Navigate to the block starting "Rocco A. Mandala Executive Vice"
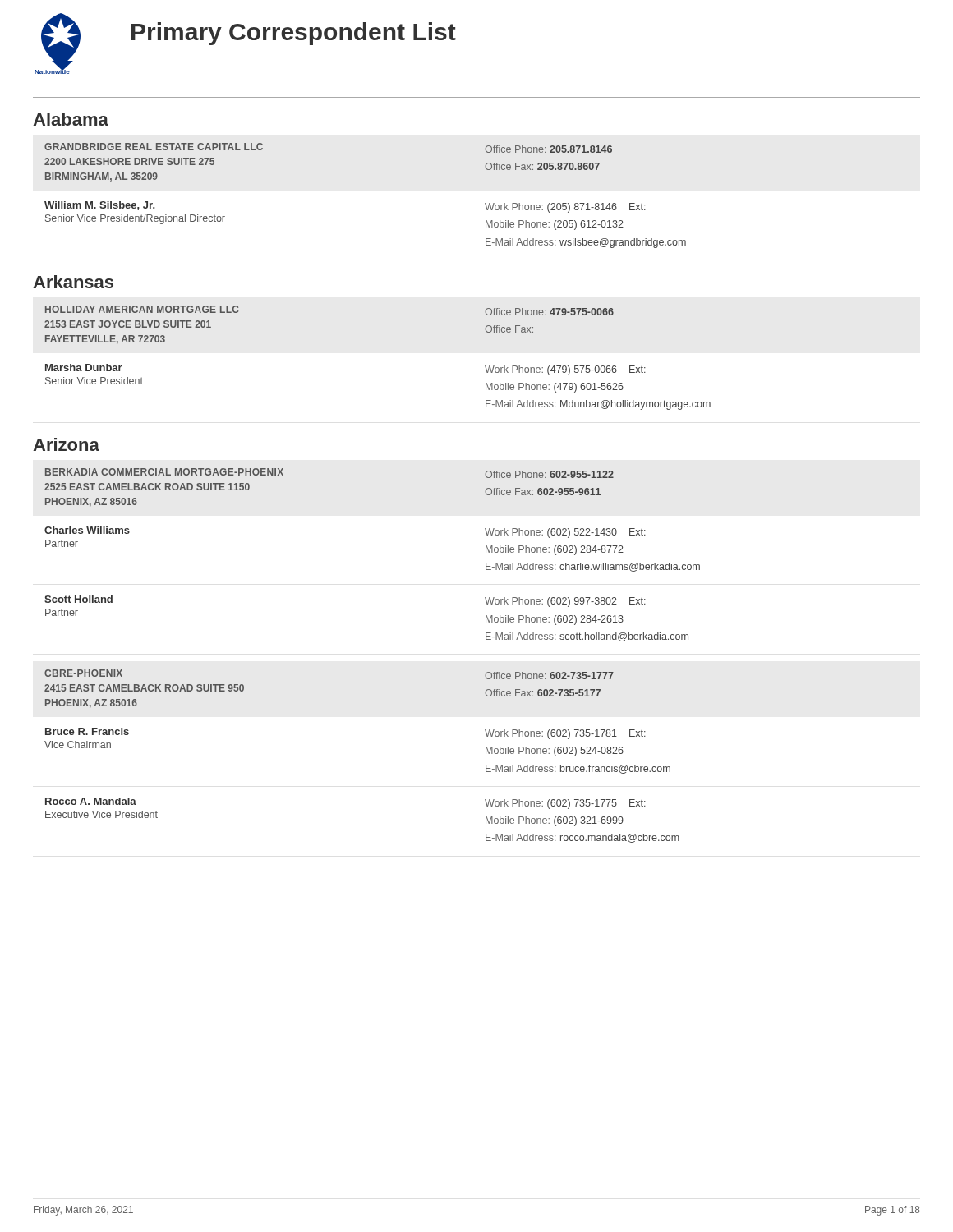The image size is (953, 1232). pos(476,821)
